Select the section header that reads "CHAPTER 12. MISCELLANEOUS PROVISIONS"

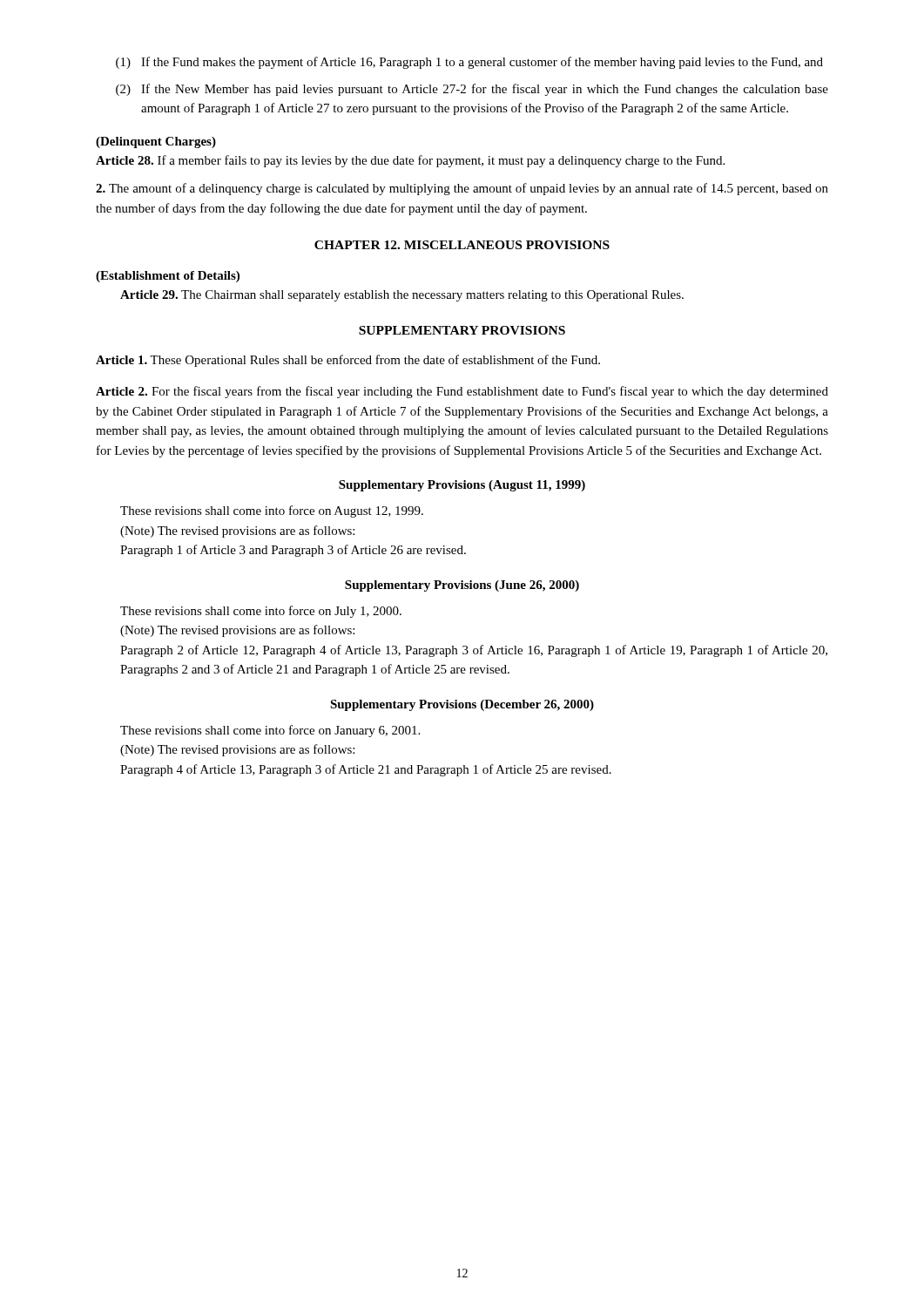click(x=462, y=244)
